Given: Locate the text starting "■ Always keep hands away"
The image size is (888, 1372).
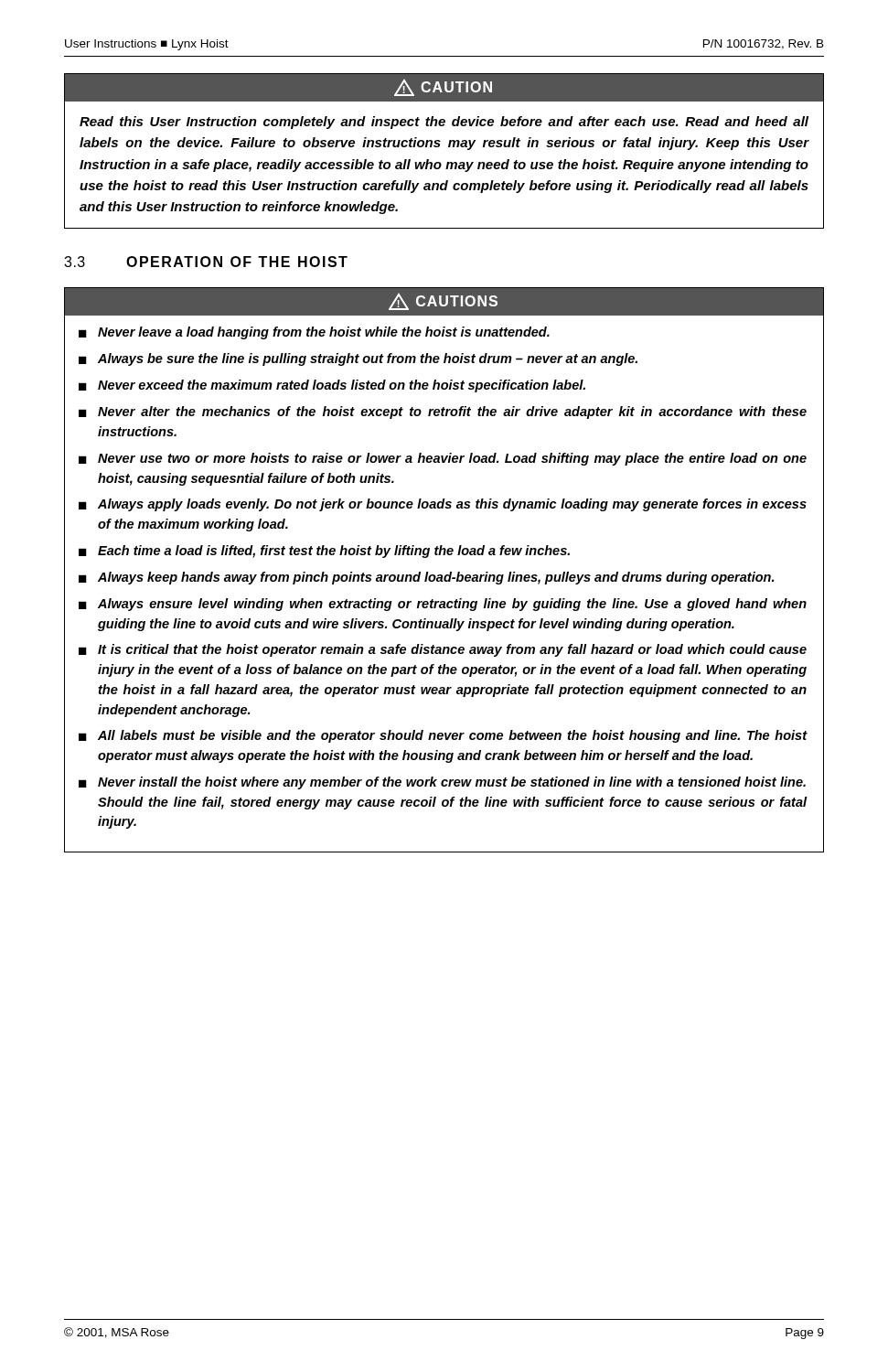Looking at the screenshot, I should click(x=442, y=578).
